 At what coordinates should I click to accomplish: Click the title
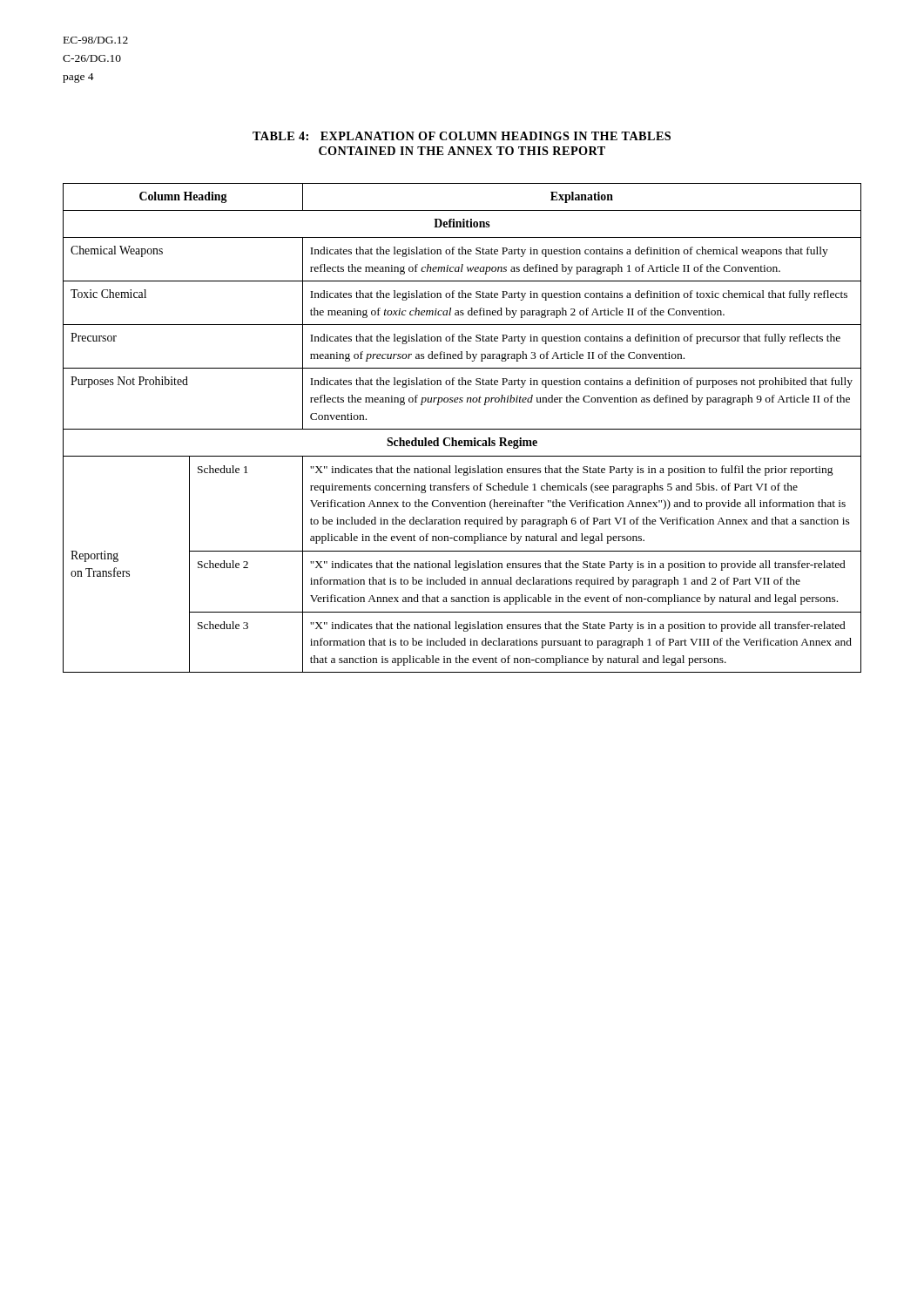462,143
